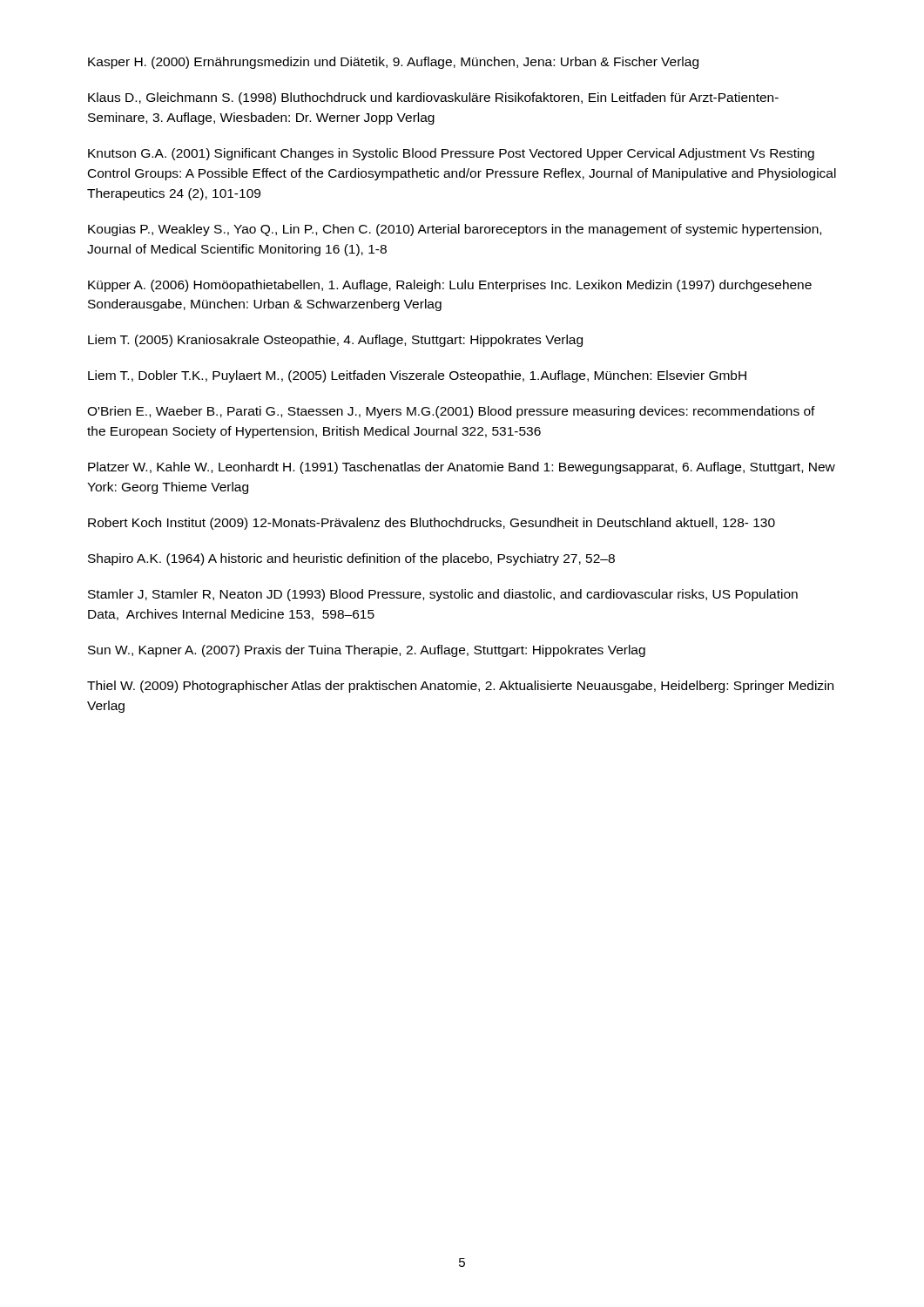Find the element starting "Stamler J, Stamler R,"
Screen dimensions: 1307x924
(443, 604)
